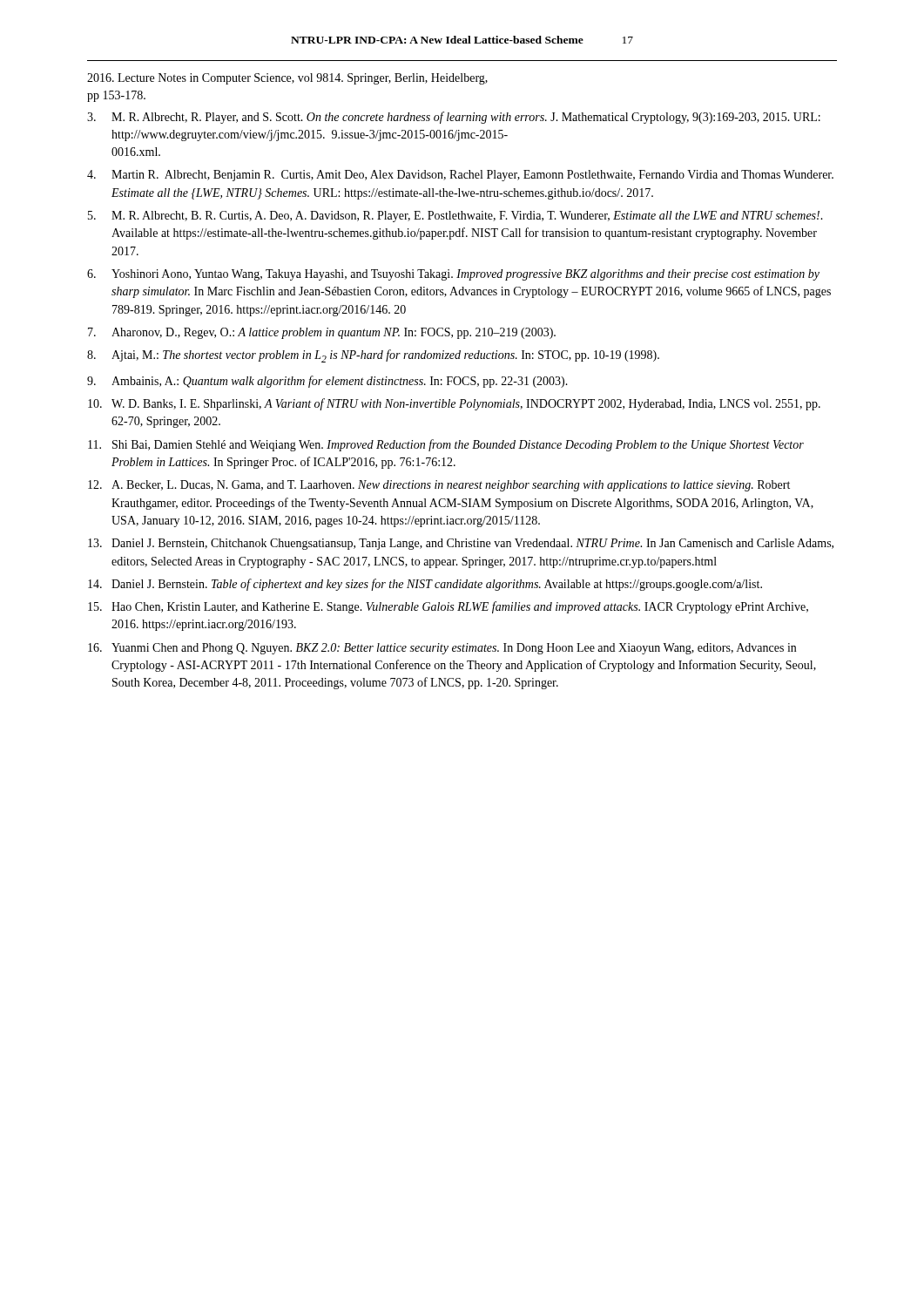Find the list item containing "11. Shi Bai, Damien Stehlé and Weiqiang"

coord(462,454)
